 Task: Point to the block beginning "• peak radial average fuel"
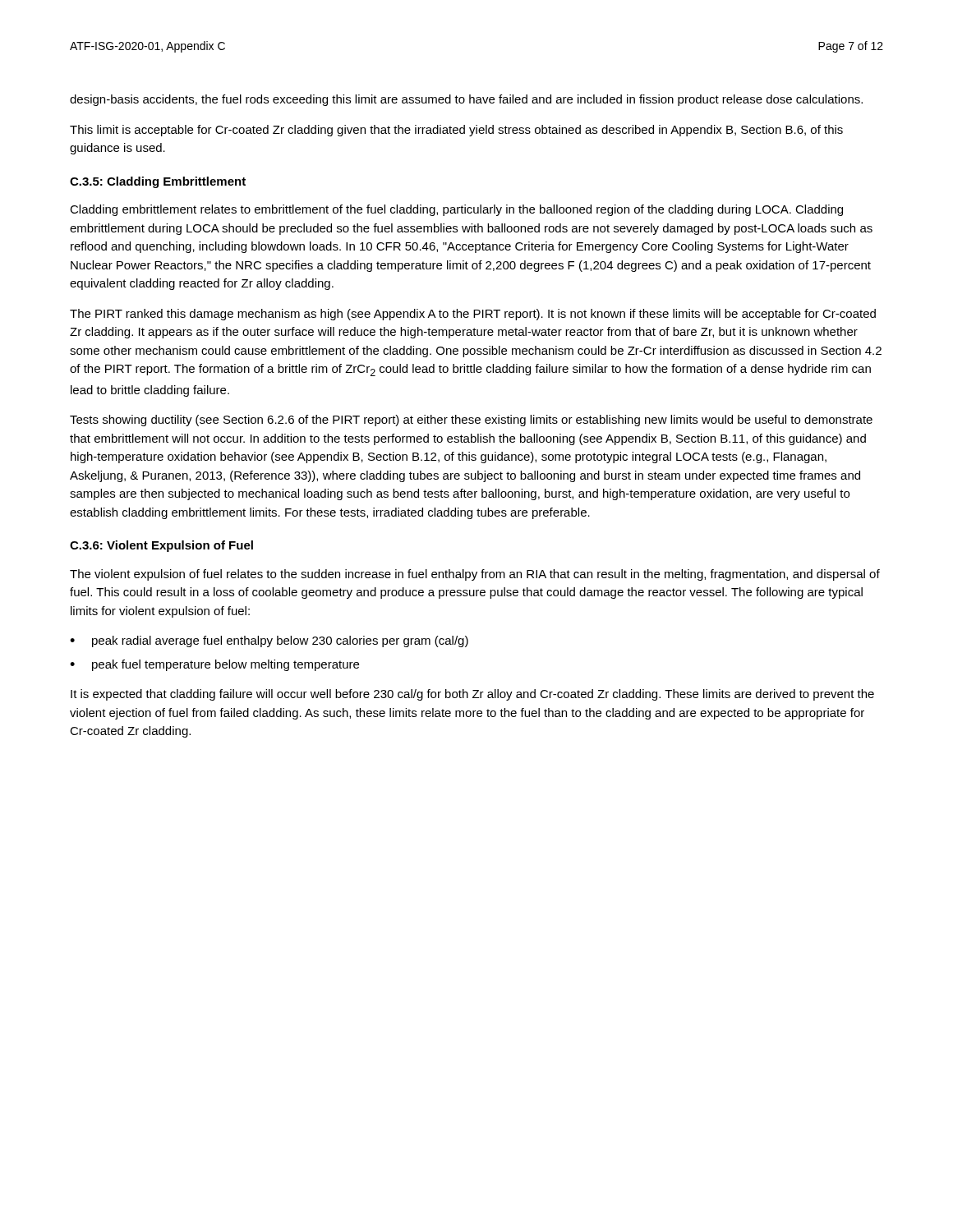coord(476,641)
